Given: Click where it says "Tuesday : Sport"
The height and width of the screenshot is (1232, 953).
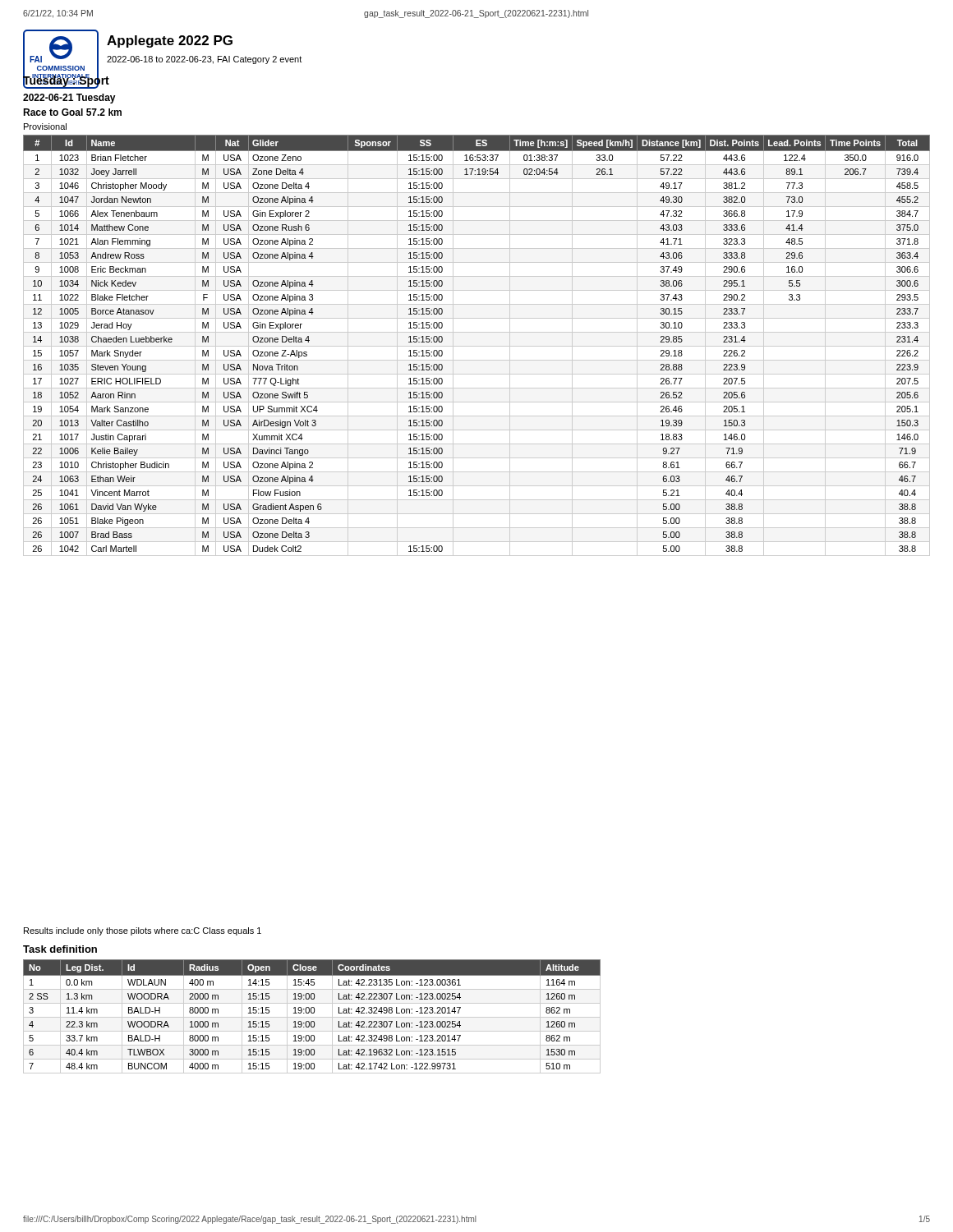Looking at the screenshot, I should pyautogui.click(x=66, y=81).
